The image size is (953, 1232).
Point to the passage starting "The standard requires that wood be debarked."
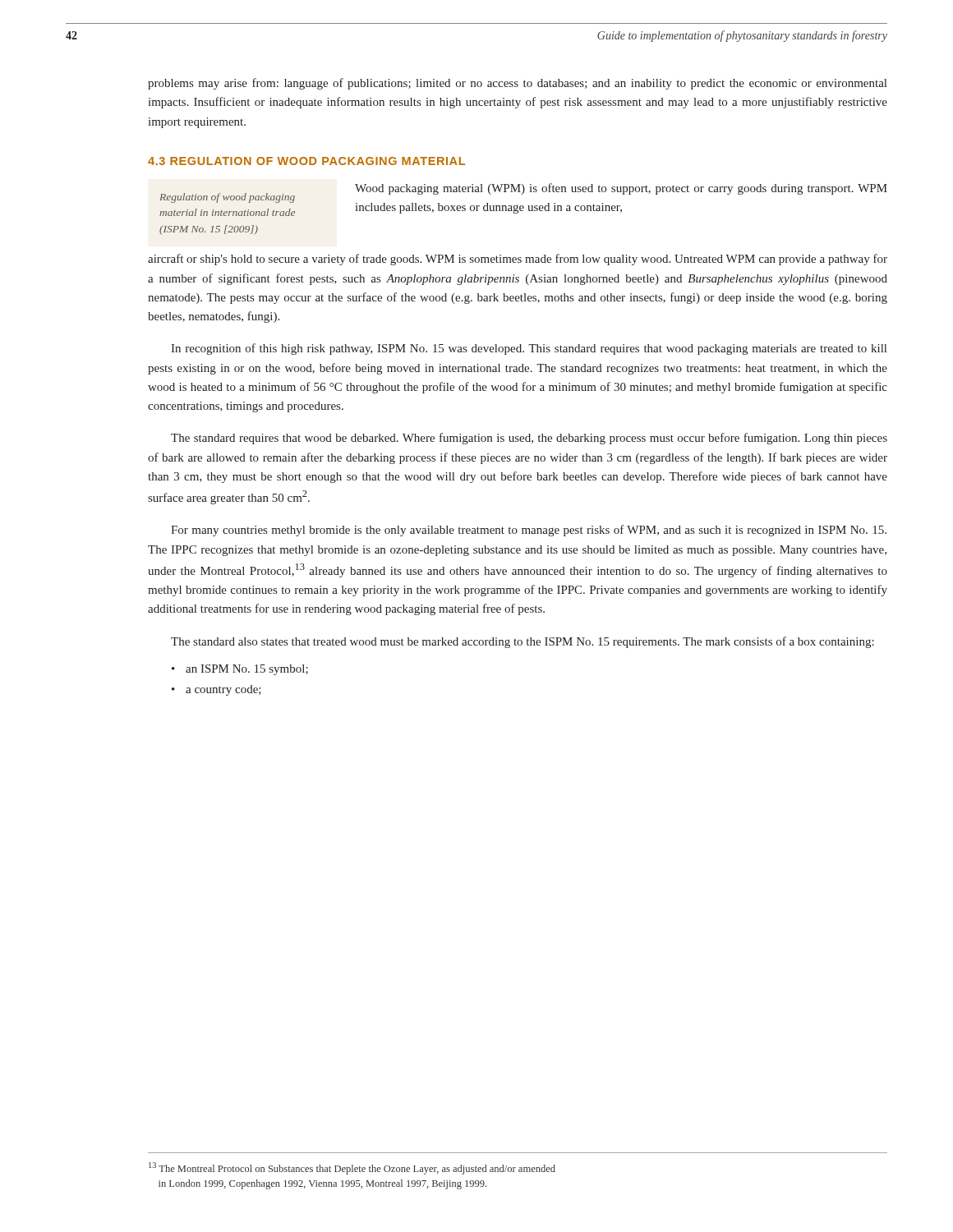click(x=518, y=468)
